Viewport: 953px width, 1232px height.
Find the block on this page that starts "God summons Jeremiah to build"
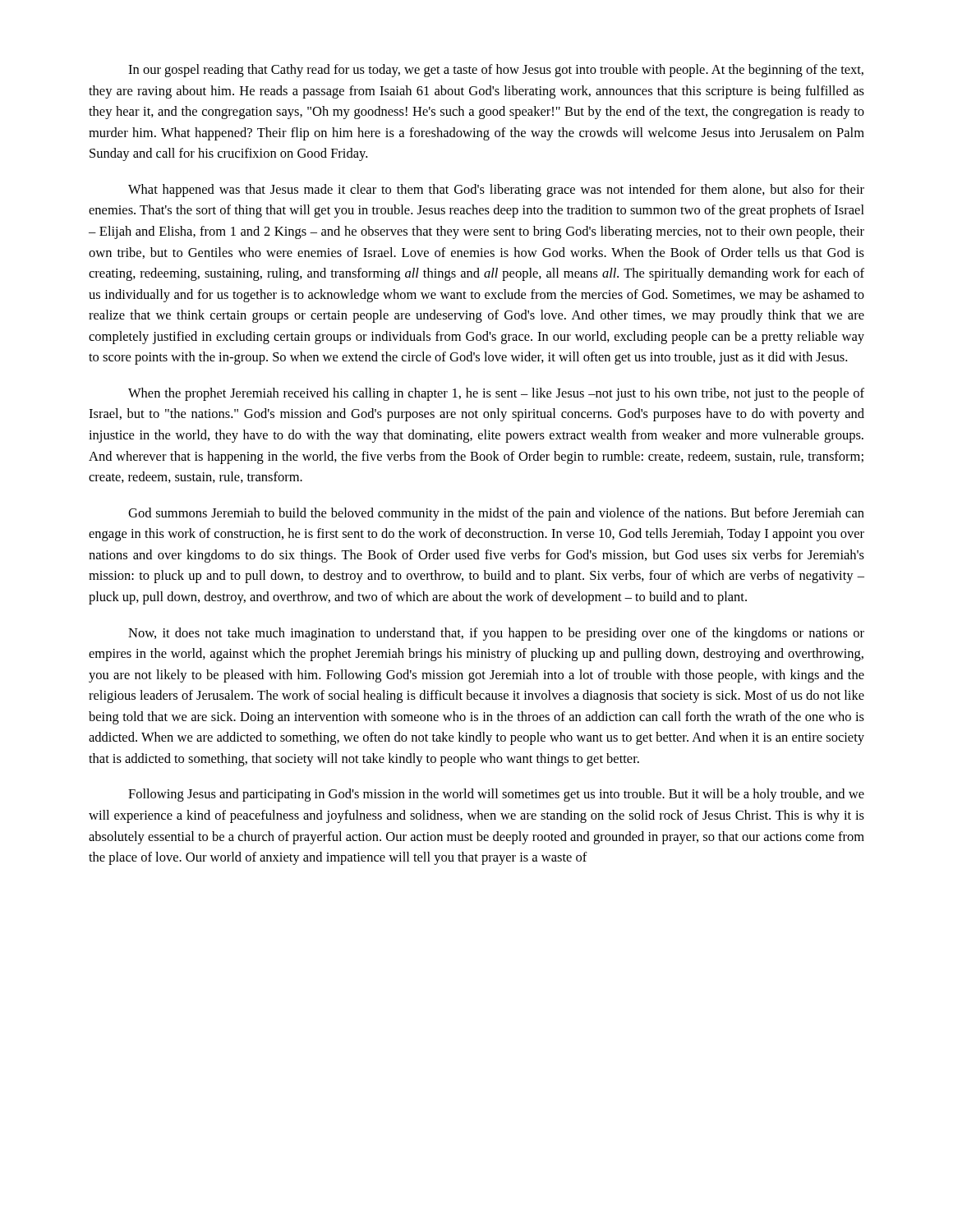pyautogui.click(x=476, y=555)
